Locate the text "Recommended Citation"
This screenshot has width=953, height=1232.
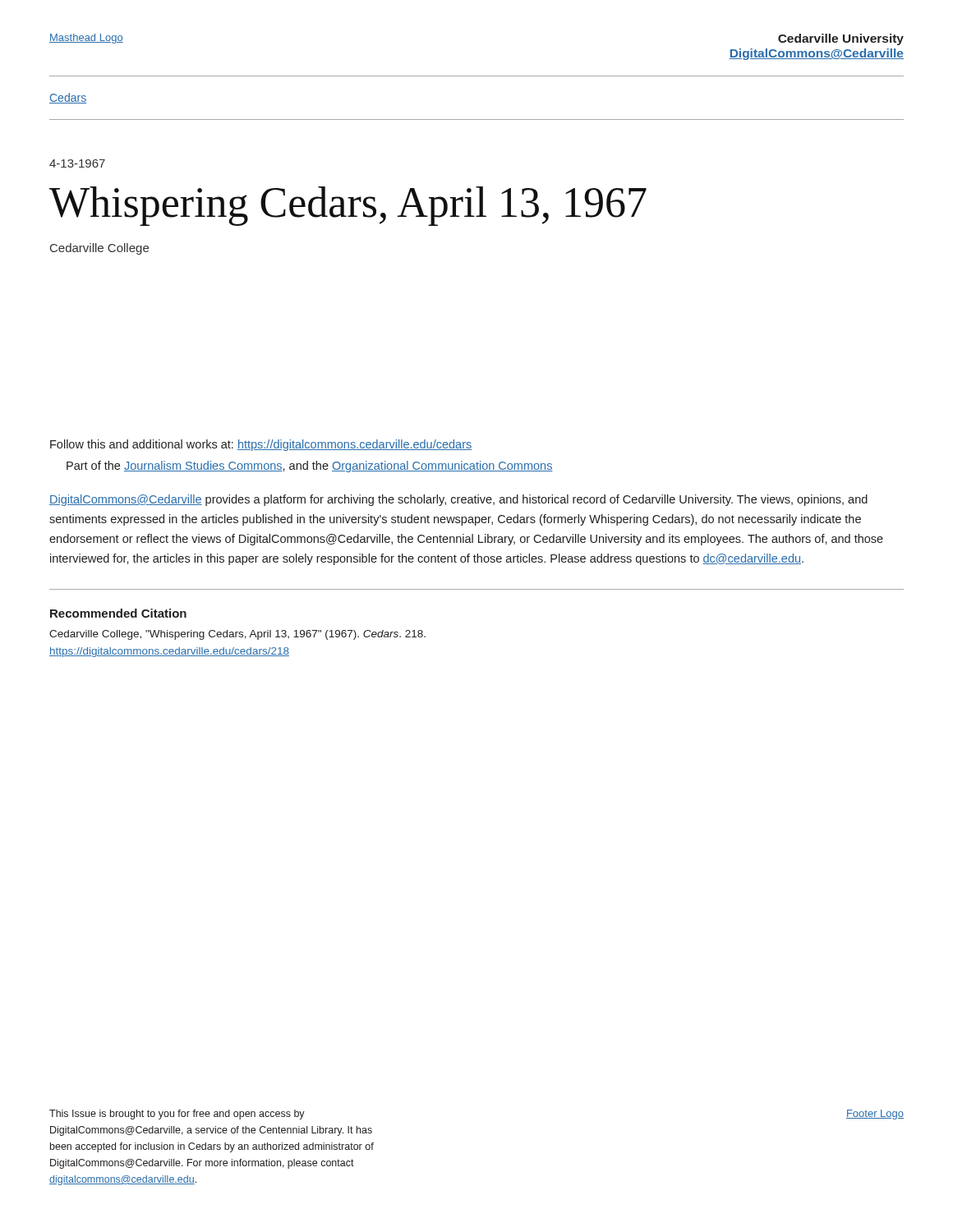[x=118, y=613]
